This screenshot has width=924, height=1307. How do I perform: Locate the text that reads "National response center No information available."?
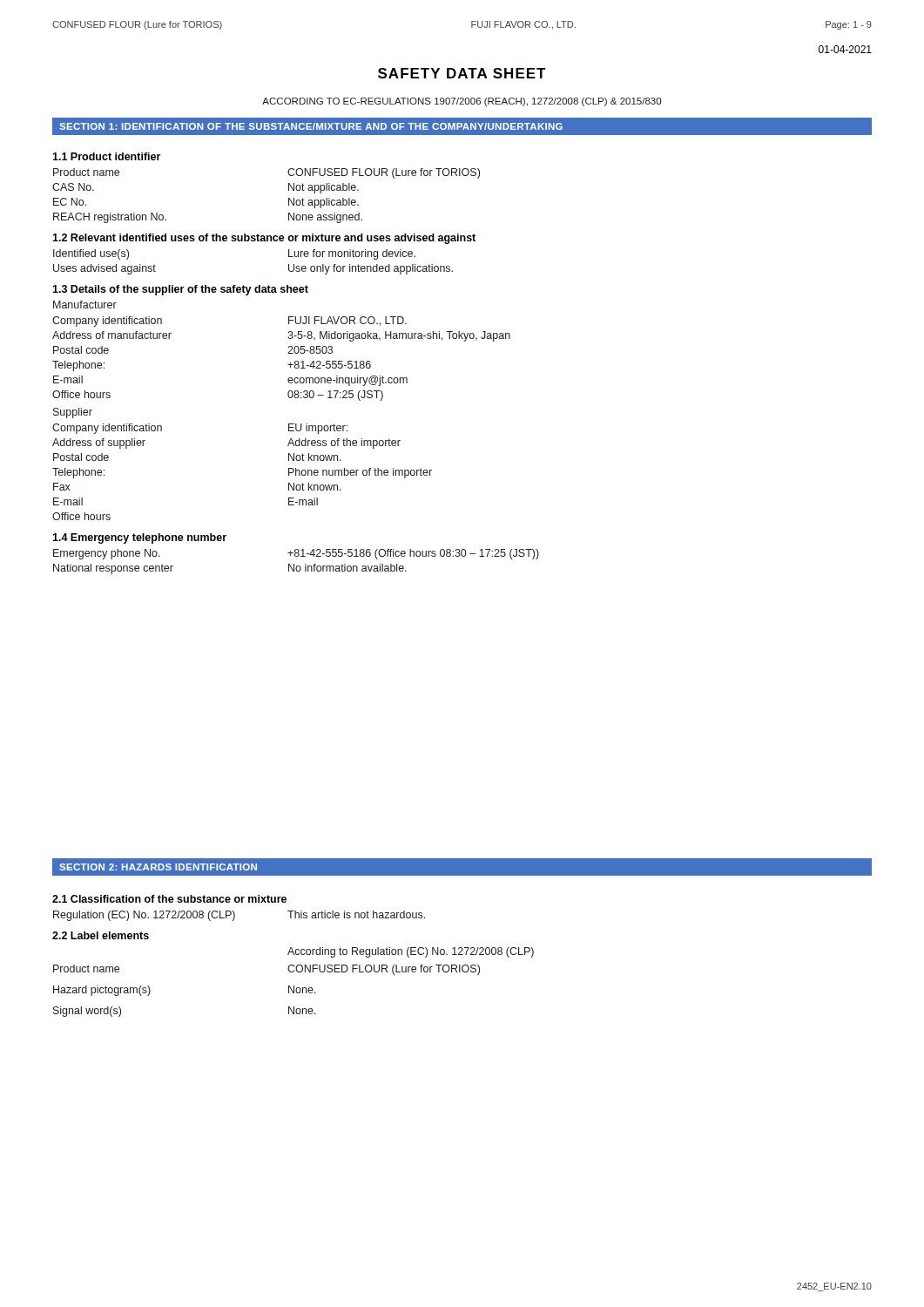112,569
